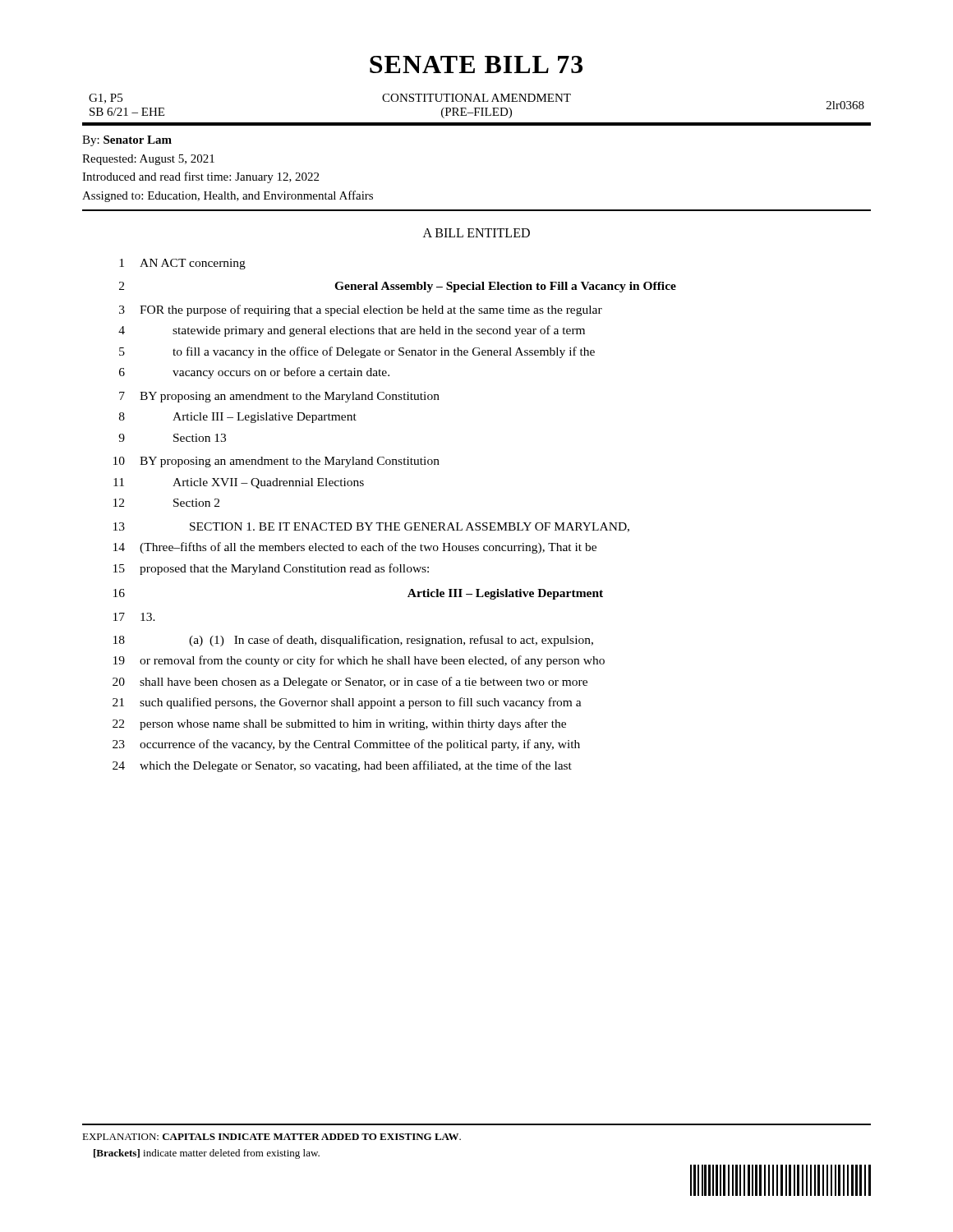Locate the list item containing "12 Section 2"

(122, 503)
